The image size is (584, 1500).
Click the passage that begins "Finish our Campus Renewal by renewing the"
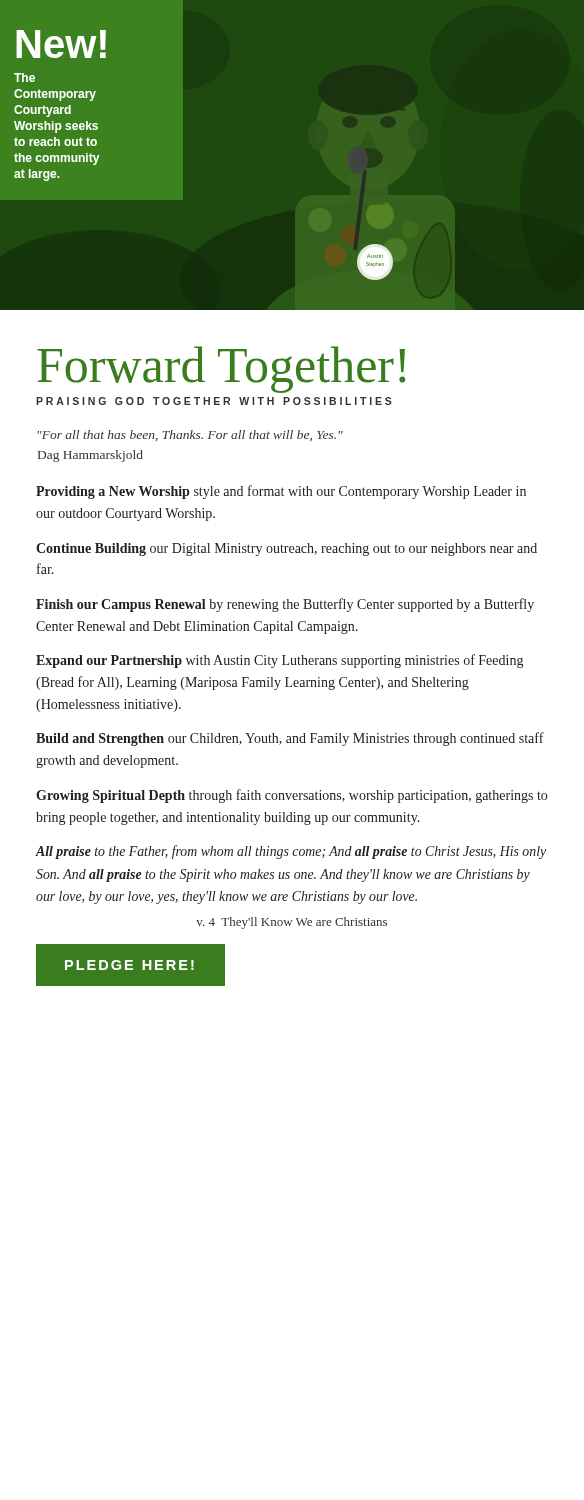(x=285, y=615)
